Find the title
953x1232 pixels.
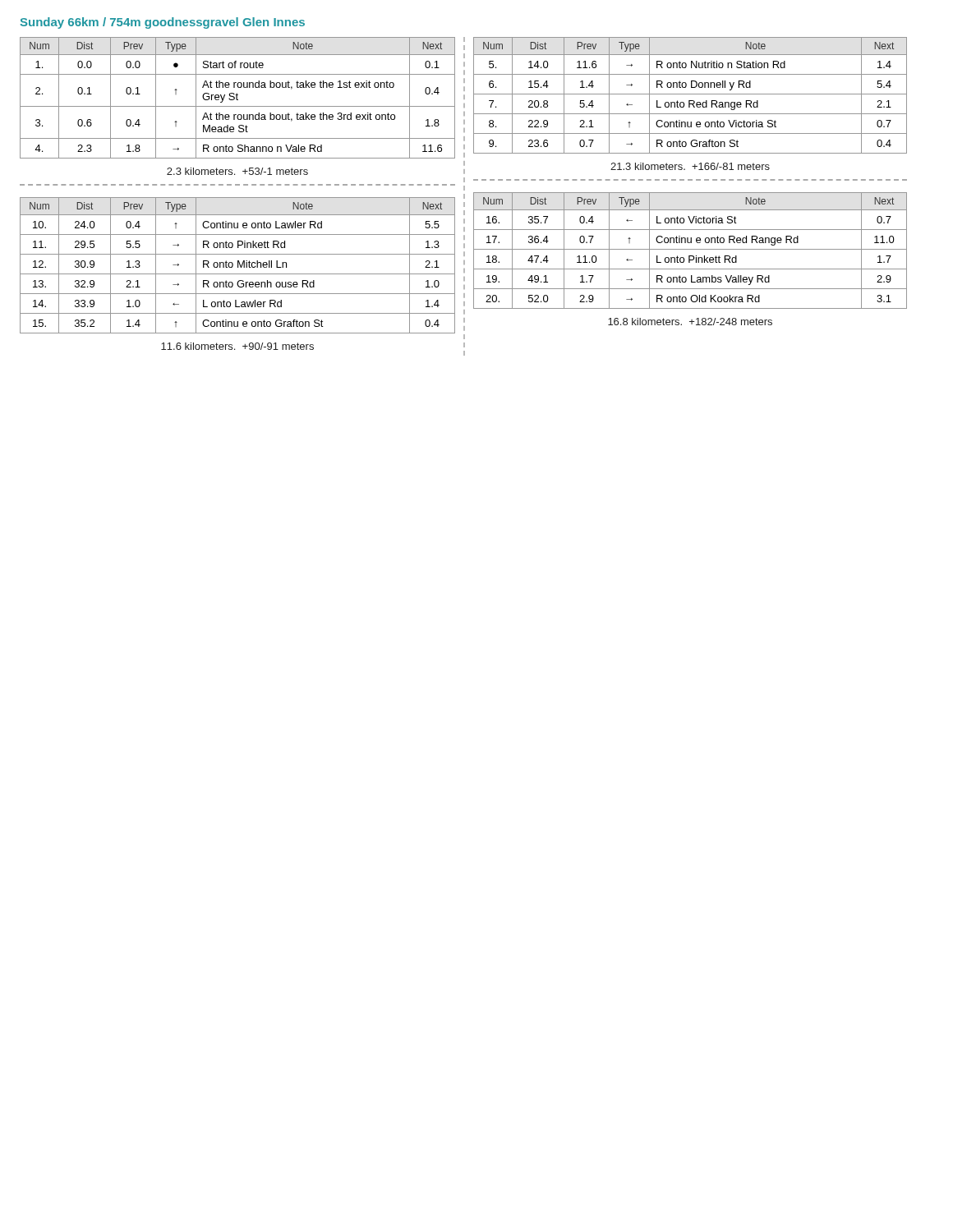[x=163, y=22]
